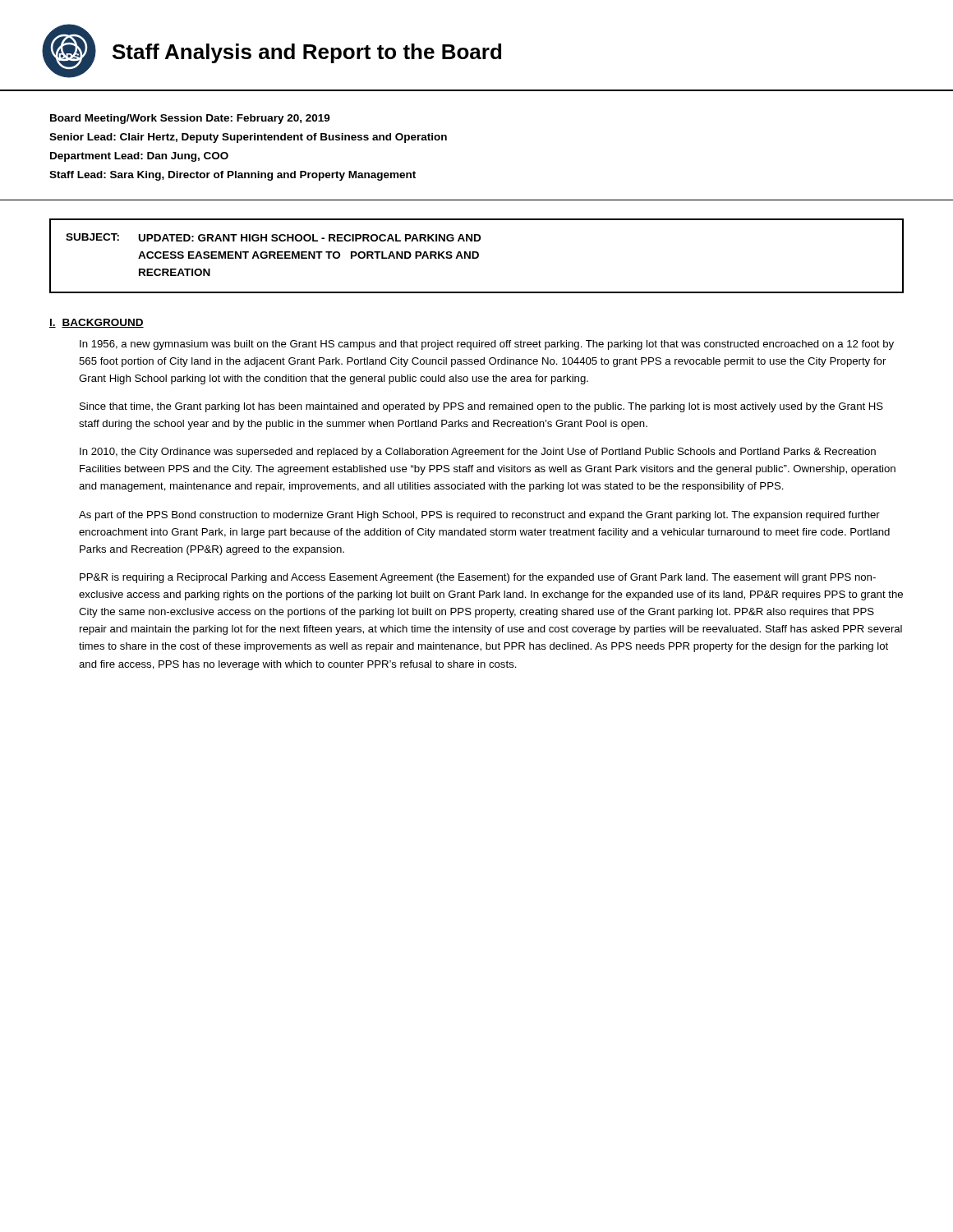Find the block on this page that starts "In 2010, the"
Image resolution: width=953 pixels, height=1232 pixels.
[x=491, y=469]
